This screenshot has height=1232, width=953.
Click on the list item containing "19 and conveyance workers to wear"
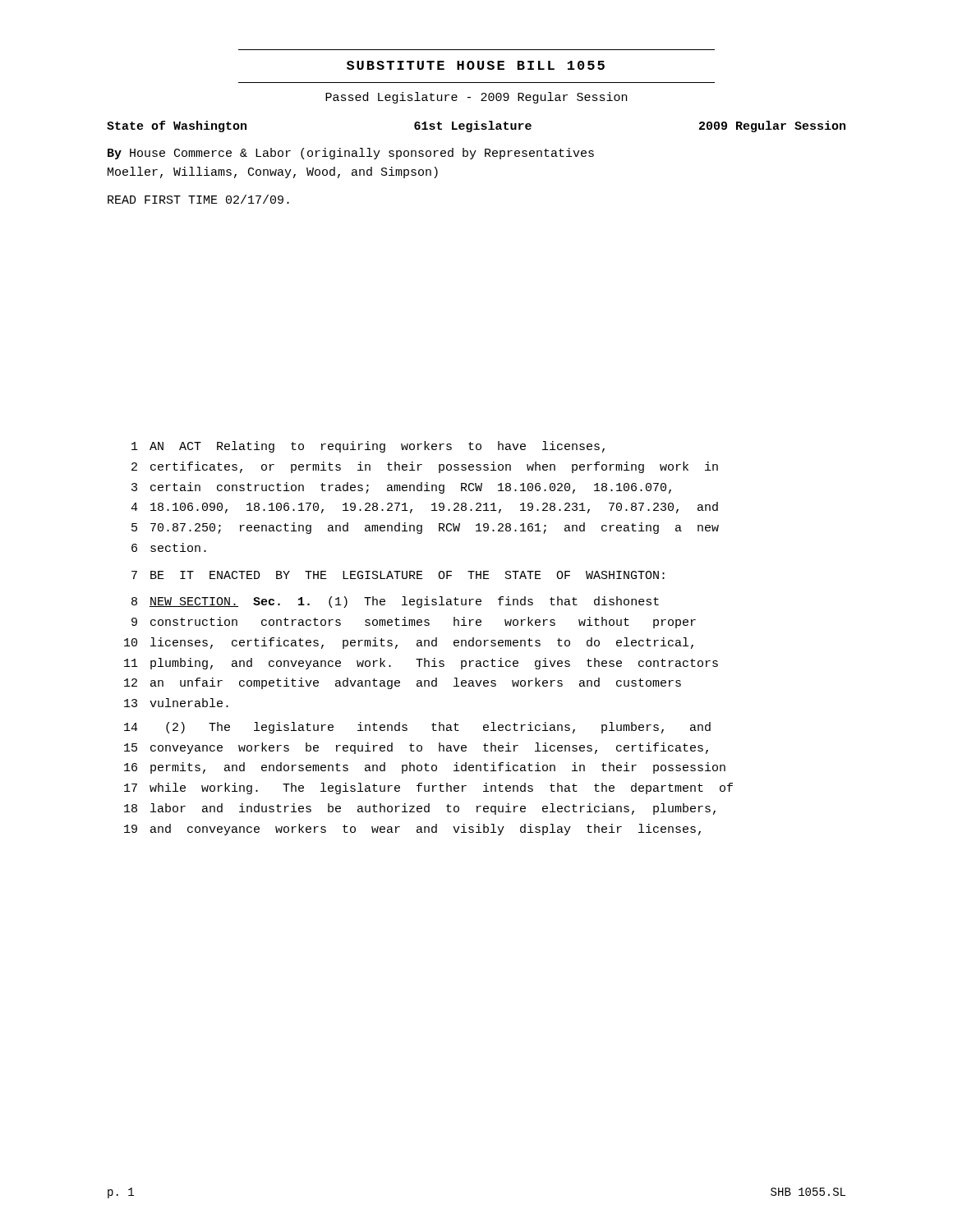[476, 830]
